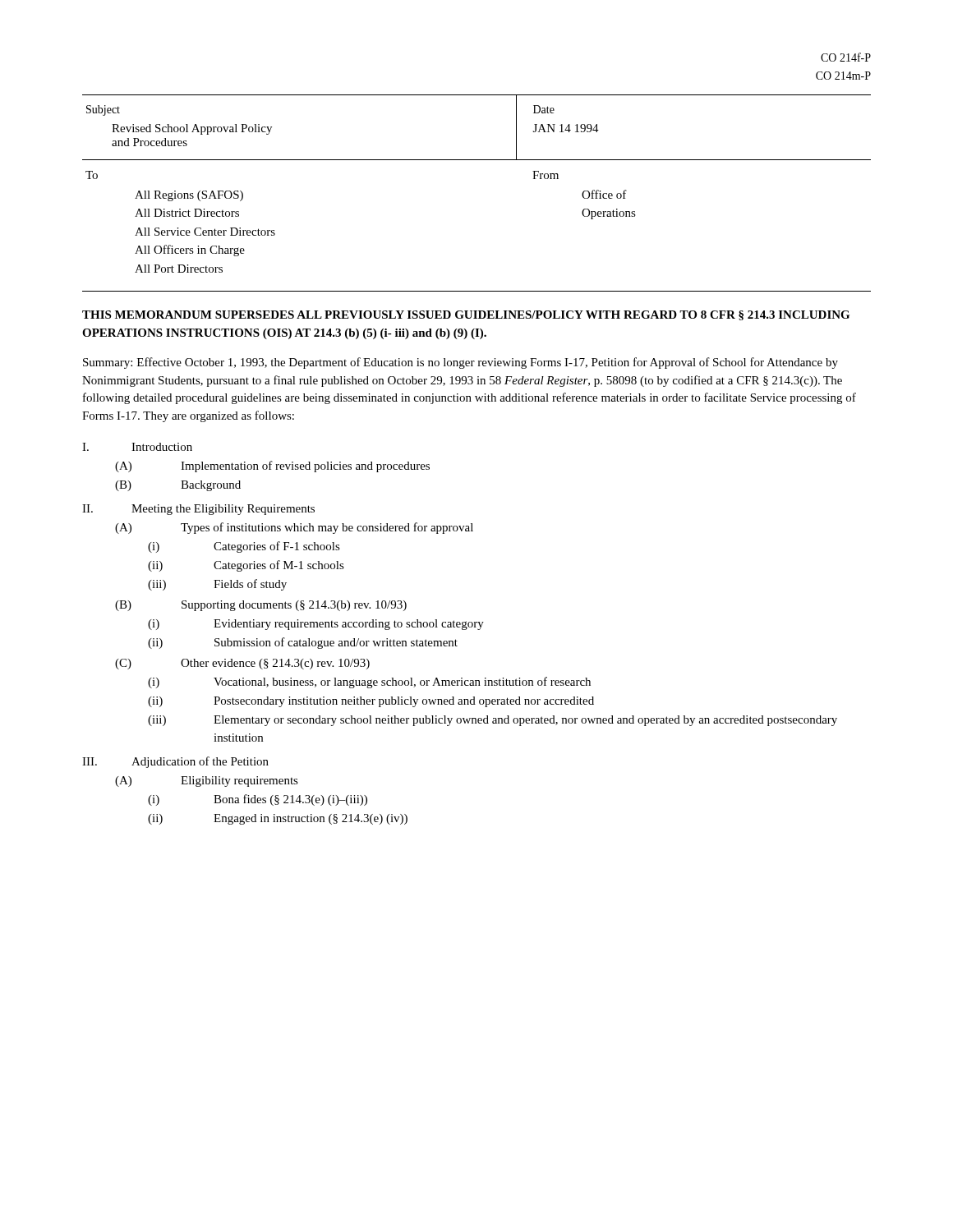953x1232 pixels.
Task: Find the block starting "THIS MEMORANDUM SUPERSEDES"
Action: click(x=466, y=324)
